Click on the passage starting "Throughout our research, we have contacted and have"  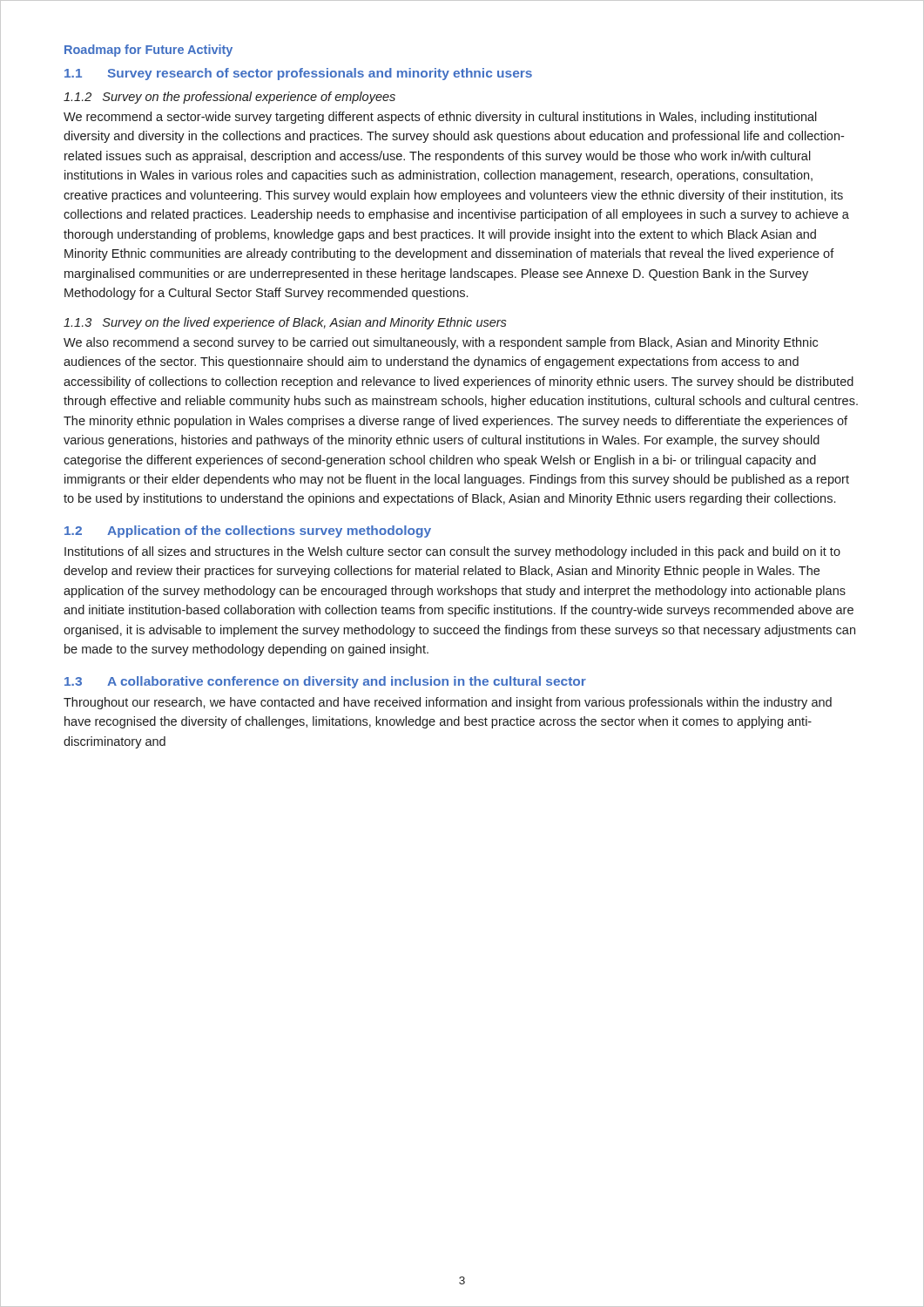coord(448,722)
